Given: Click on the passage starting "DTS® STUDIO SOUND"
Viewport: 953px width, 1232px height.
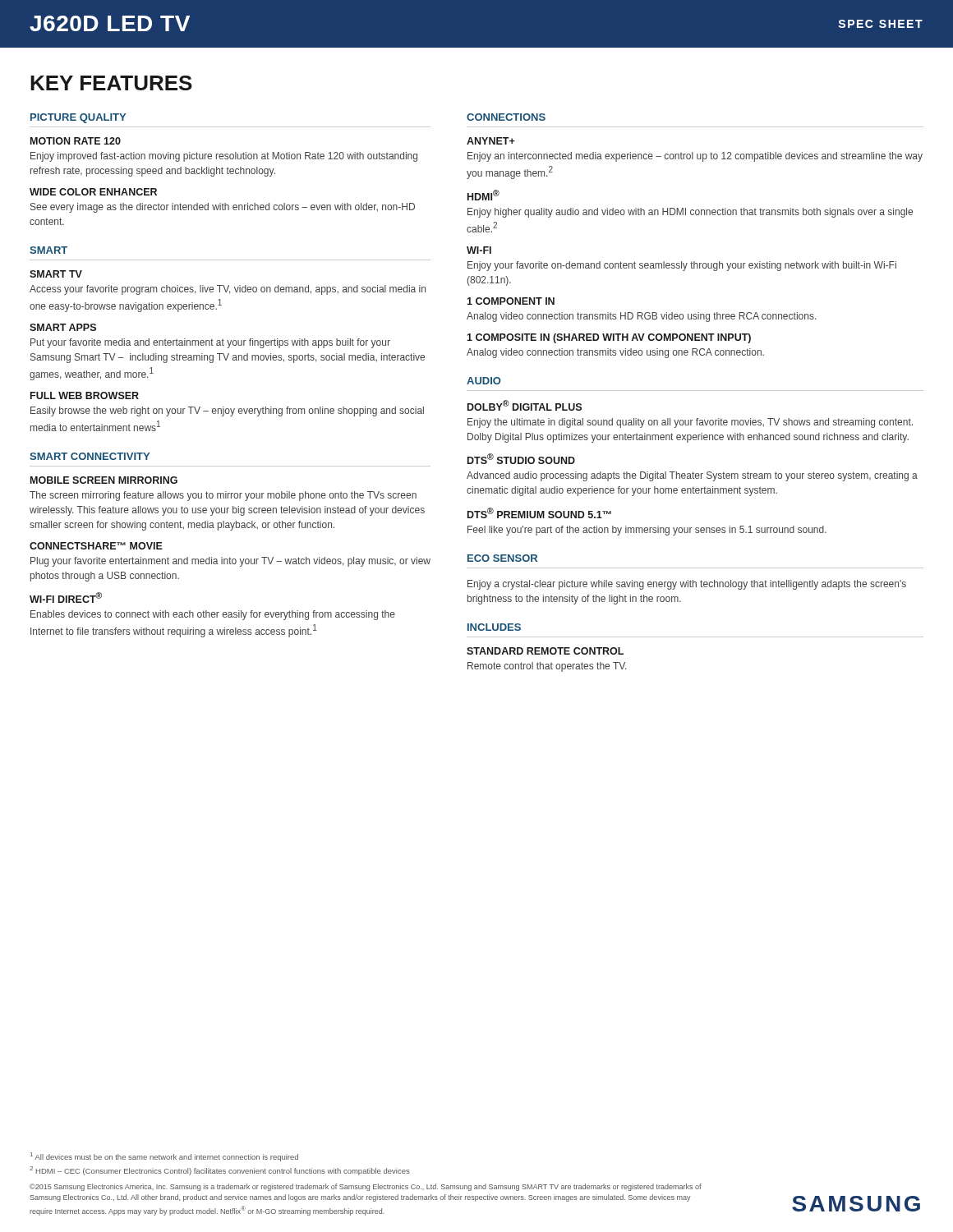Looking at the screenshot, I should tap(521, 460).
